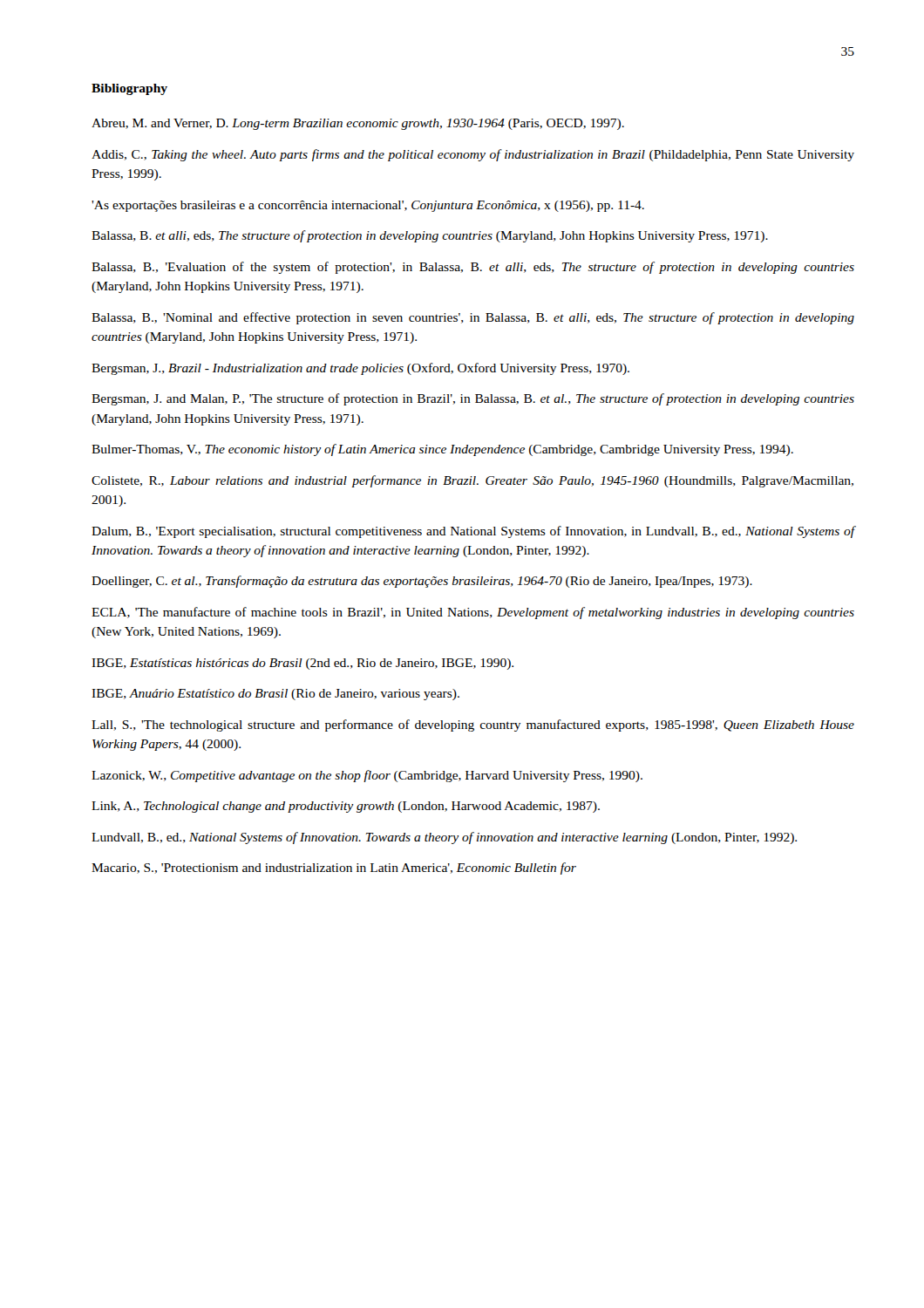Image resolution: width=924 pixels, height=1308 pixels.
Task: Locate the block of text that opens with "Lall, S., 'The technological"
Action: 473,734
